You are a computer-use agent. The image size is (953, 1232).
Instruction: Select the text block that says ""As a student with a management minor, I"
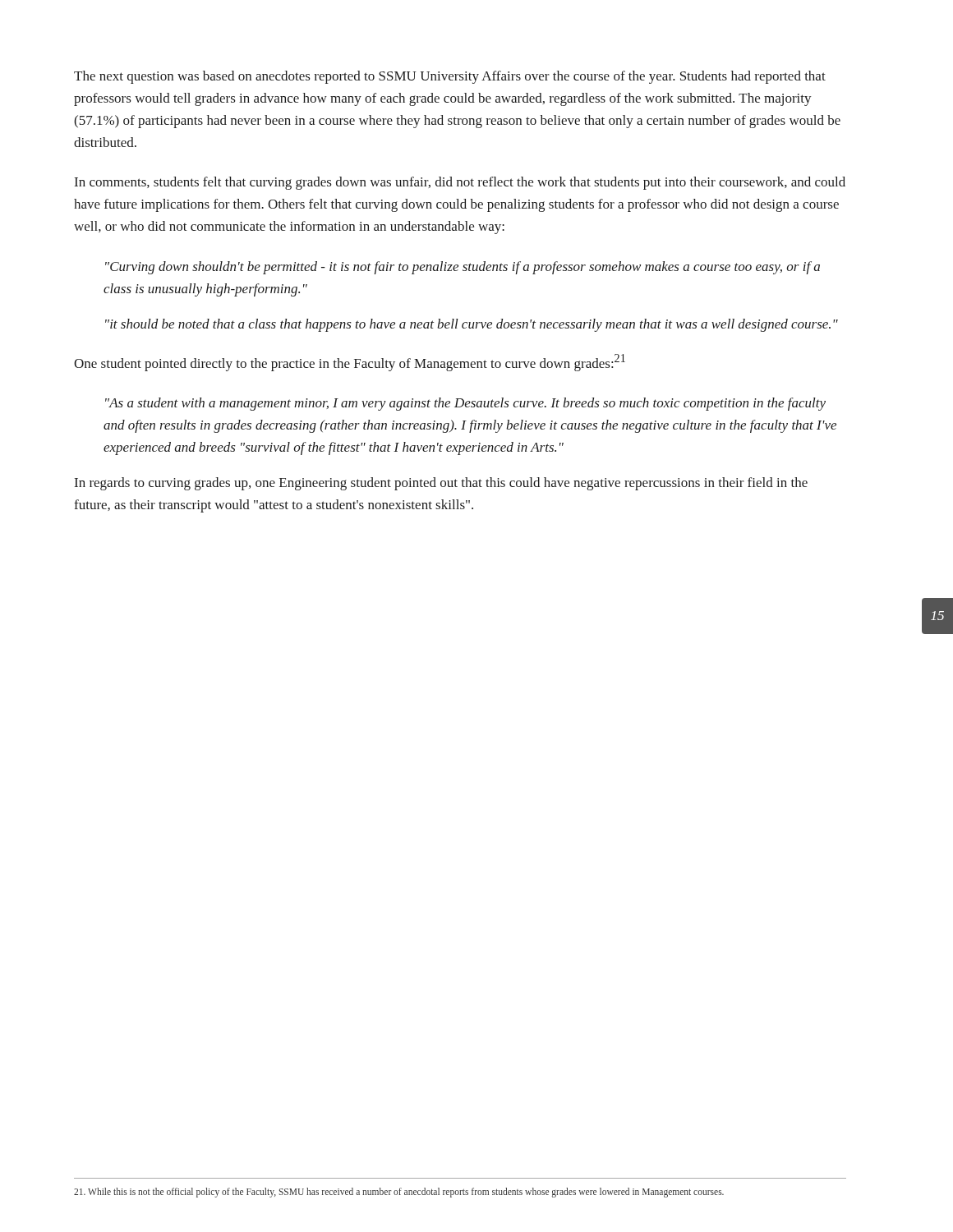(470, 425)
